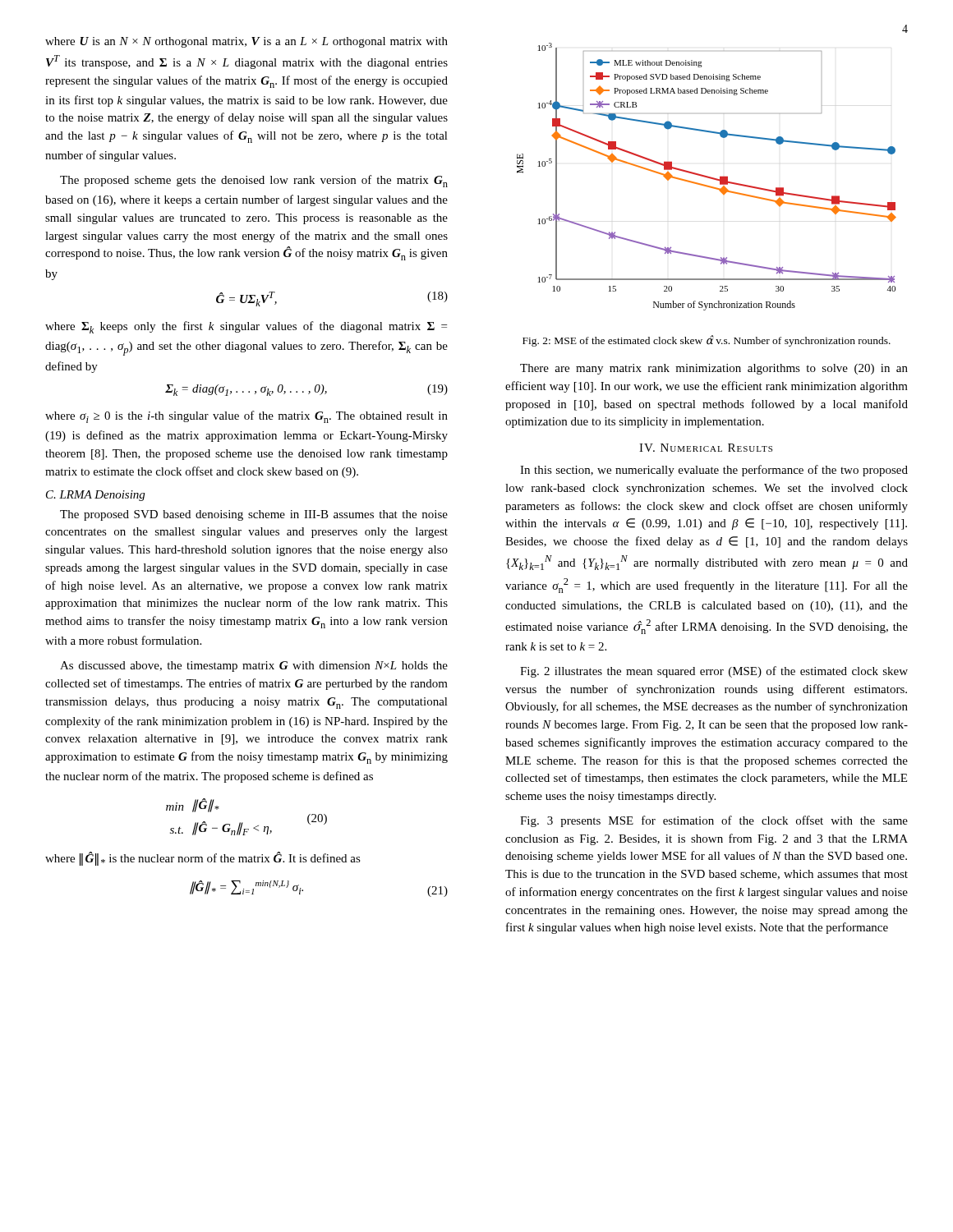Click on the section header with the text "C. LRMA Denoising"
Viewport: 953px width, 1232px height.
tap(95, 494)
